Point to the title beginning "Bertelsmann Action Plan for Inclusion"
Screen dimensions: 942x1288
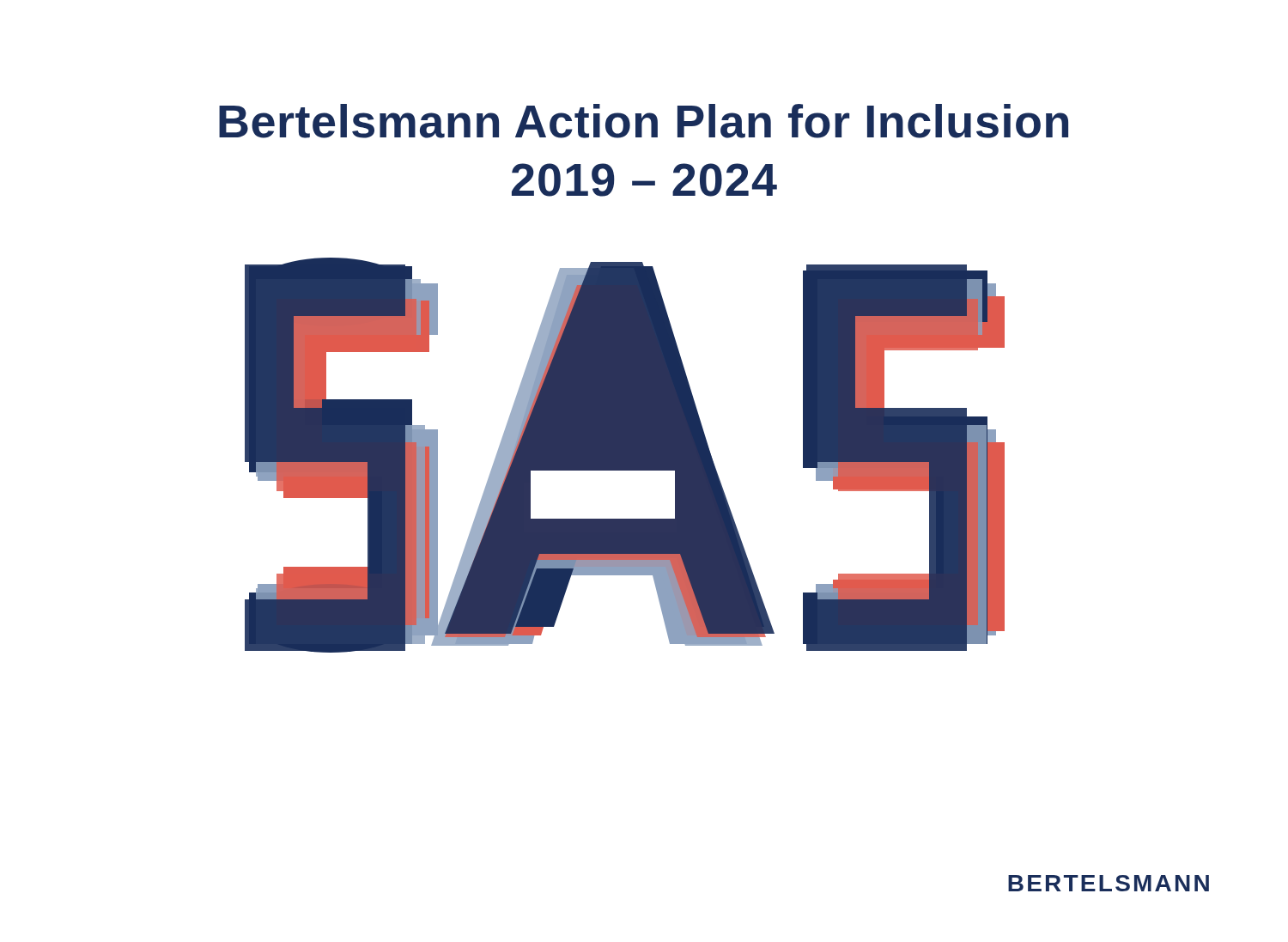coord(644,150)
